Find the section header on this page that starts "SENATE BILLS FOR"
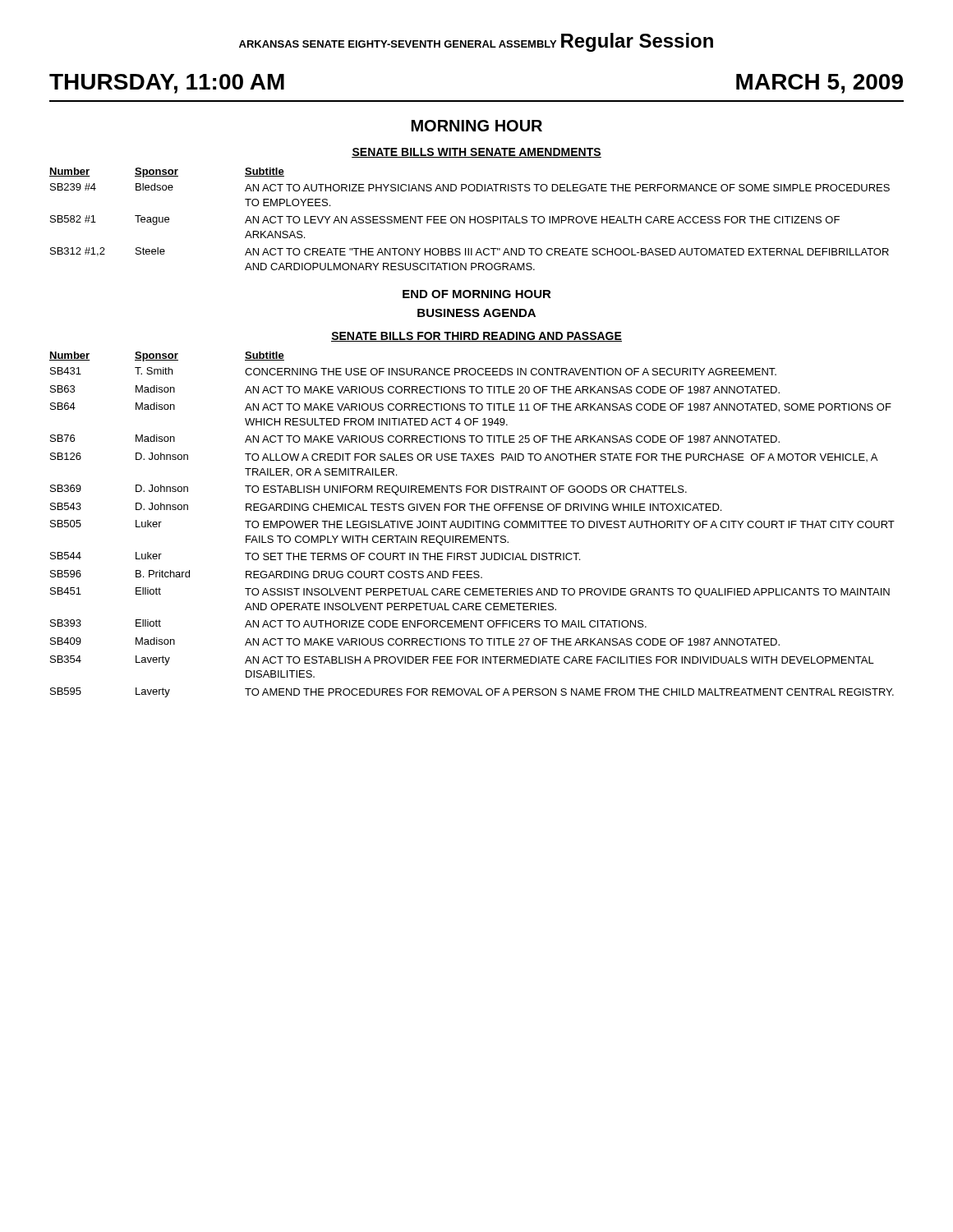This screenshot has height=1232, width=953. tap(476, 336)
